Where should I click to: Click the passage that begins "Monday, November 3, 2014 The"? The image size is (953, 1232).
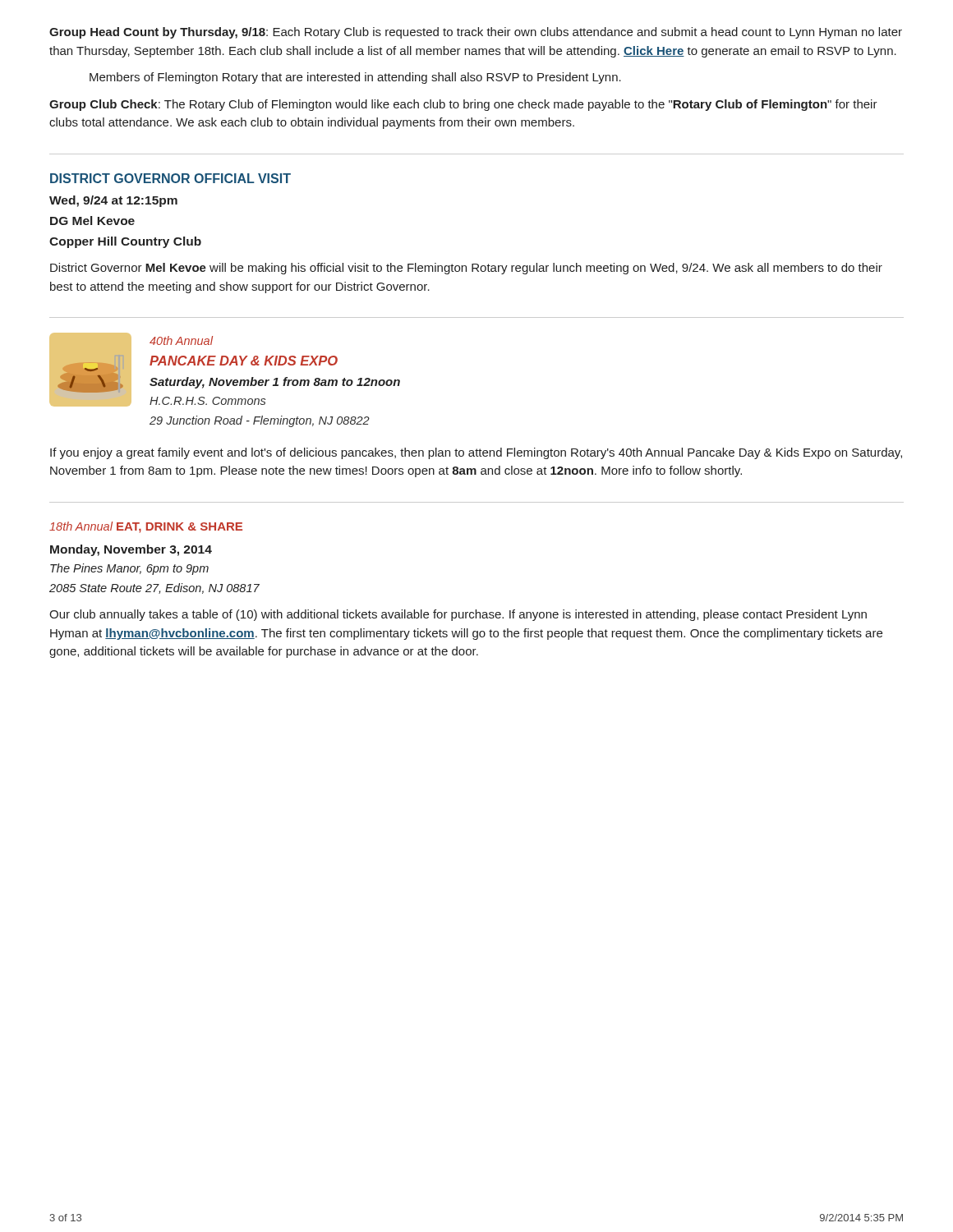(x=131, y=550)
